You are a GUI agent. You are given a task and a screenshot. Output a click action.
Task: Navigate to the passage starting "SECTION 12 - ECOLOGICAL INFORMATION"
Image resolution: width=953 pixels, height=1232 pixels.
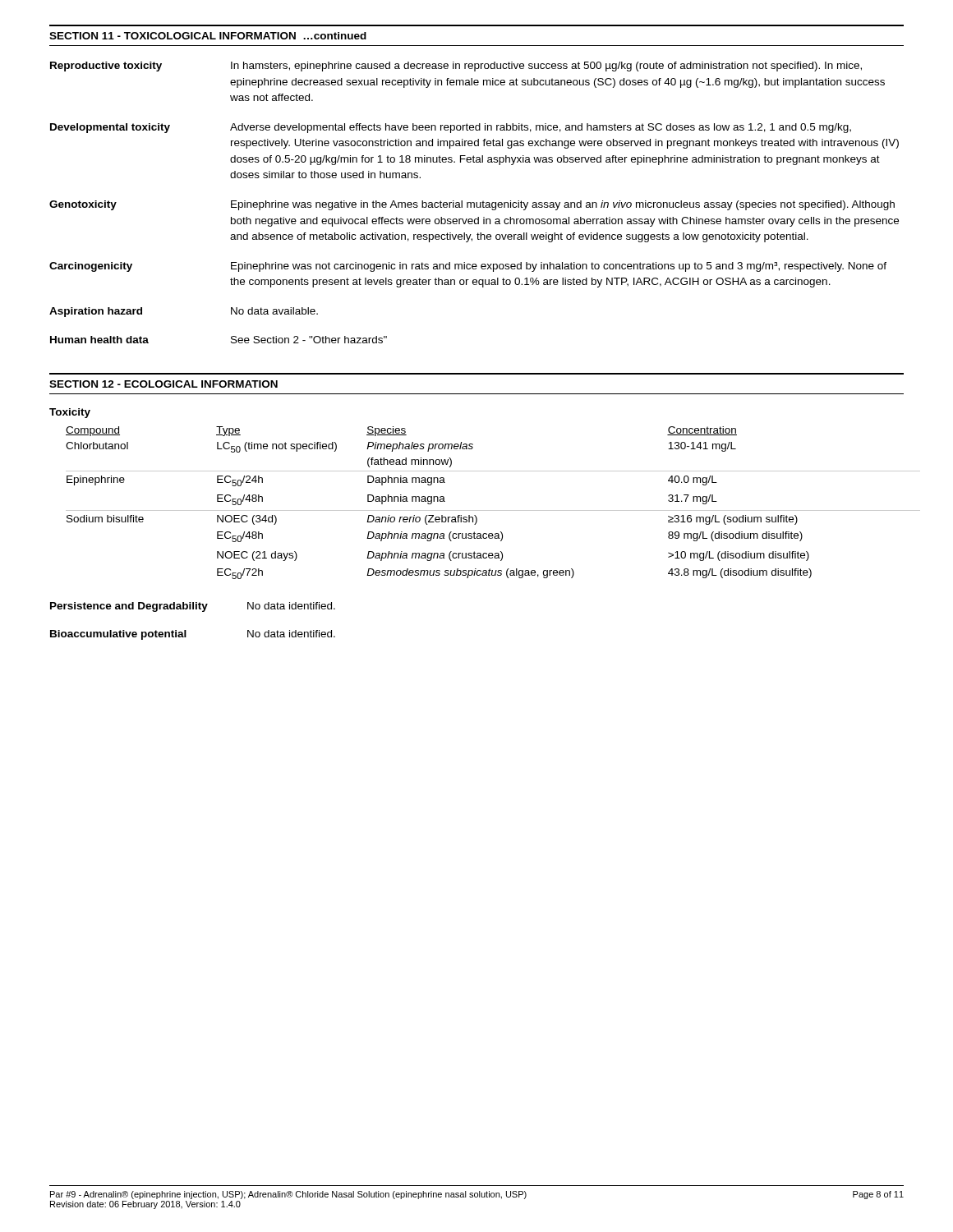(164, 384)
